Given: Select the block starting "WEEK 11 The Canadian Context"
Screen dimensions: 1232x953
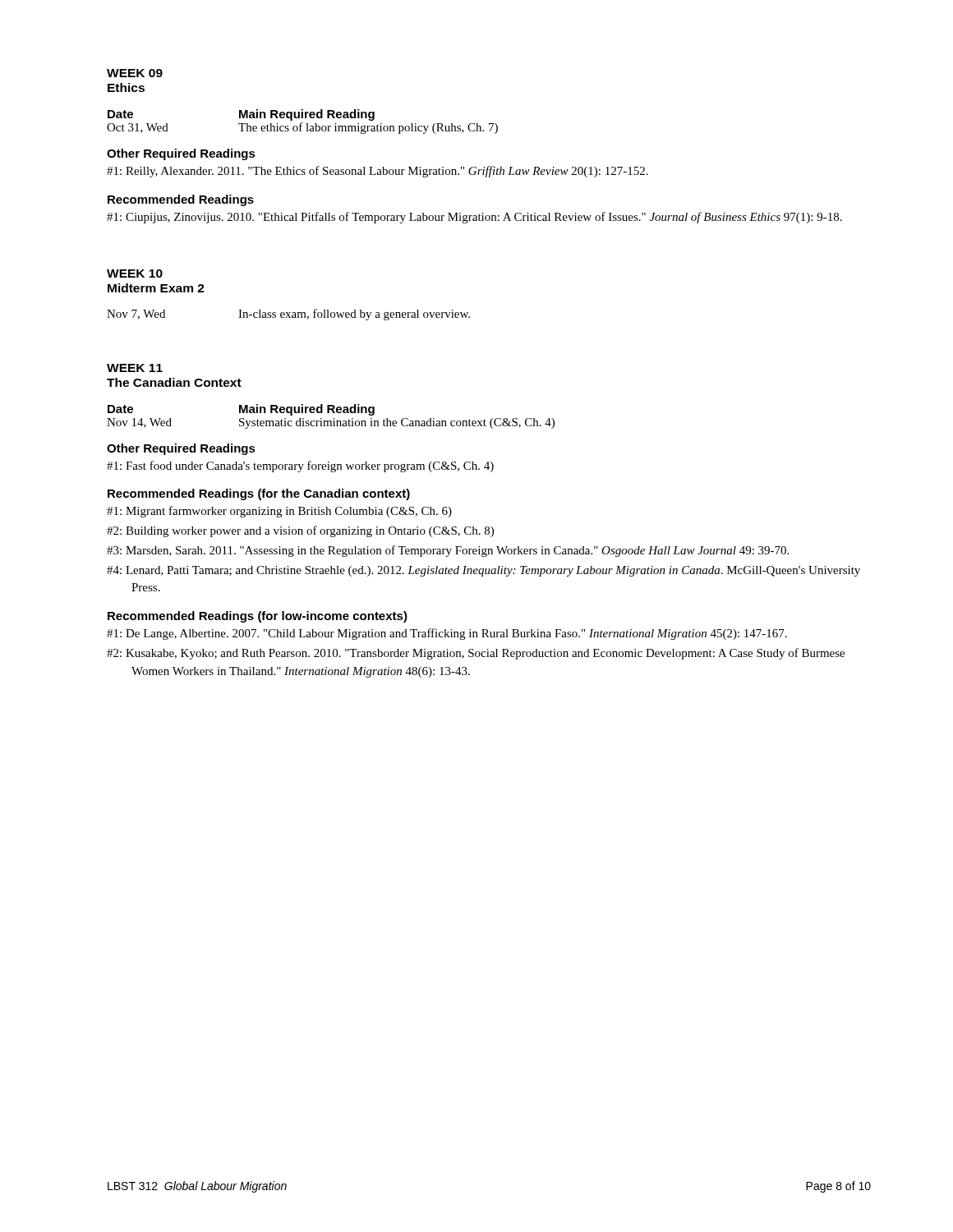Looking at the screenshot, I should tap(135, 368).
